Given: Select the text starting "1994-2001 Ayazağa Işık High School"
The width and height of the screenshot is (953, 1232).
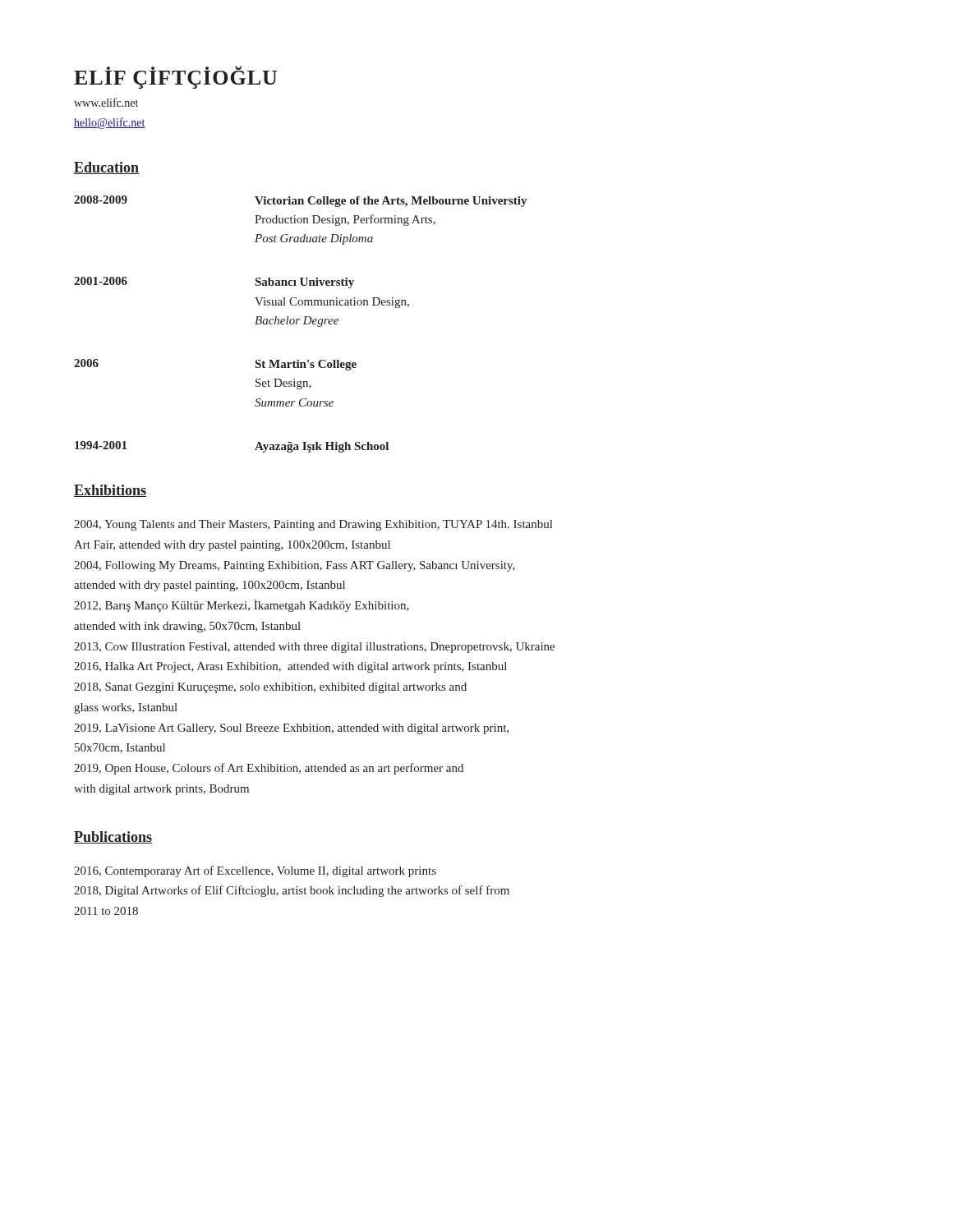Looking at the screenshot, I should coord(94,446).
